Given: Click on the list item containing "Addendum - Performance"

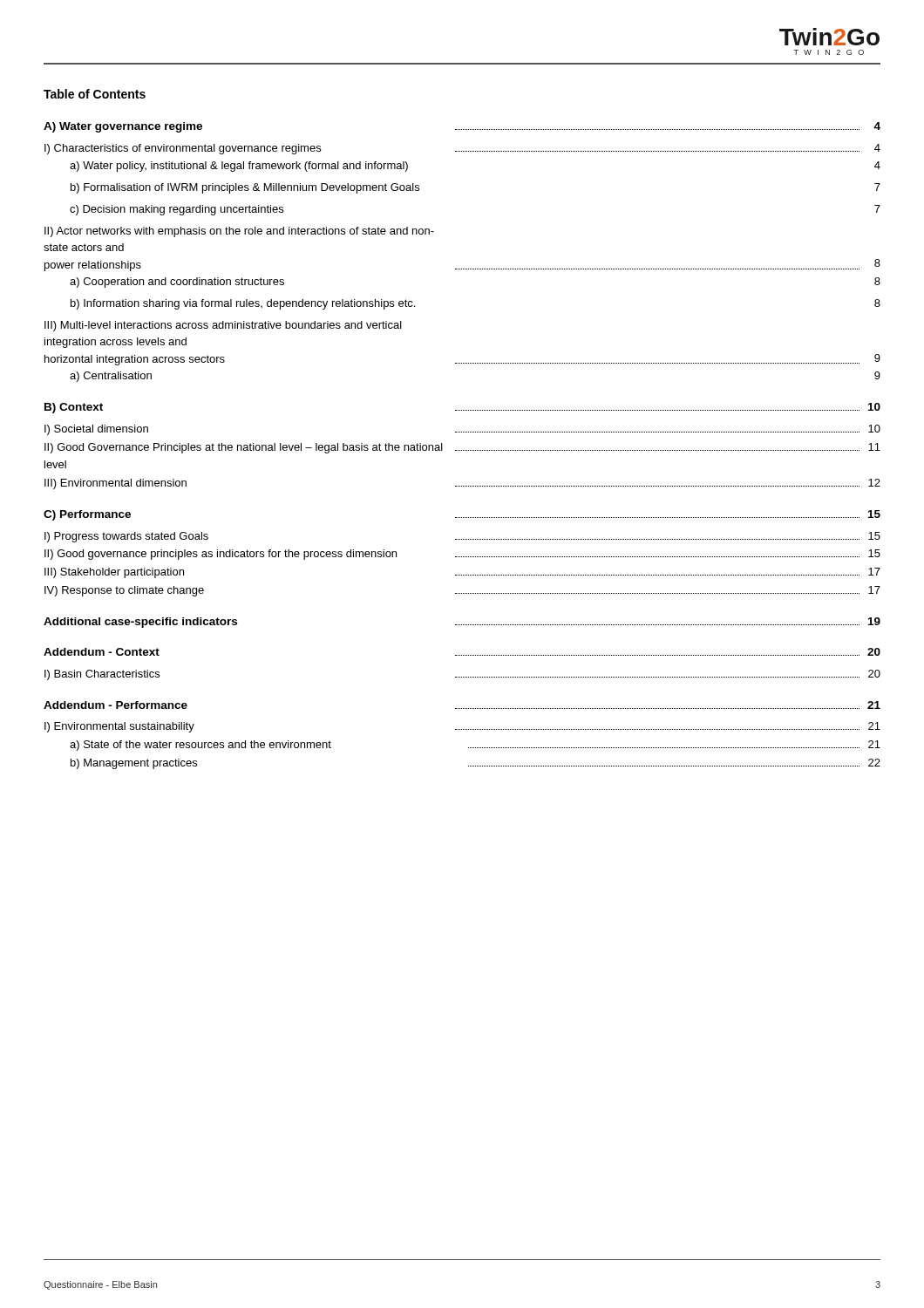Looking at the screenshot, I should 462,705.
